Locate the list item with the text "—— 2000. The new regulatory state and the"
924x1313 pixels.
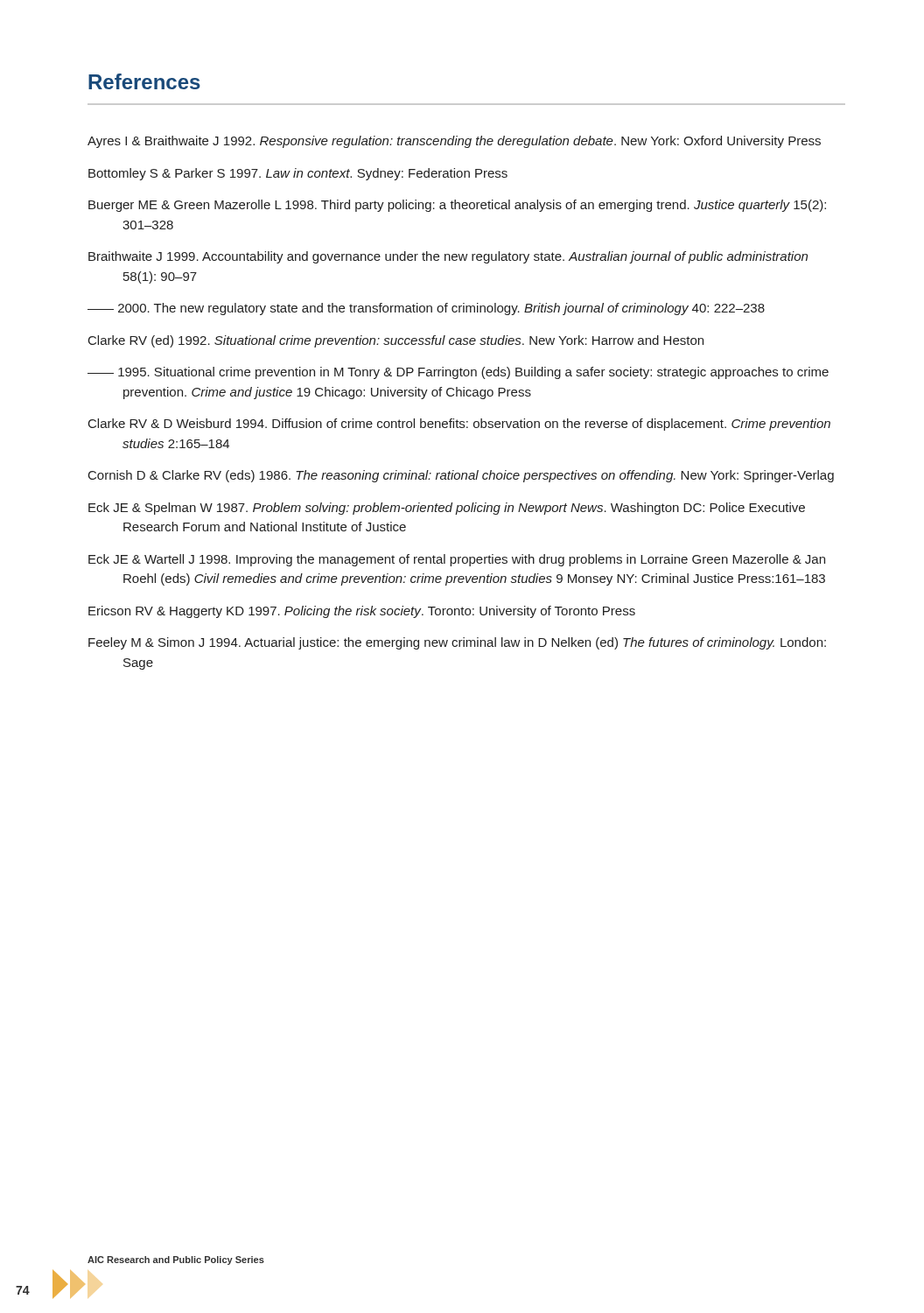coord(426,308)
